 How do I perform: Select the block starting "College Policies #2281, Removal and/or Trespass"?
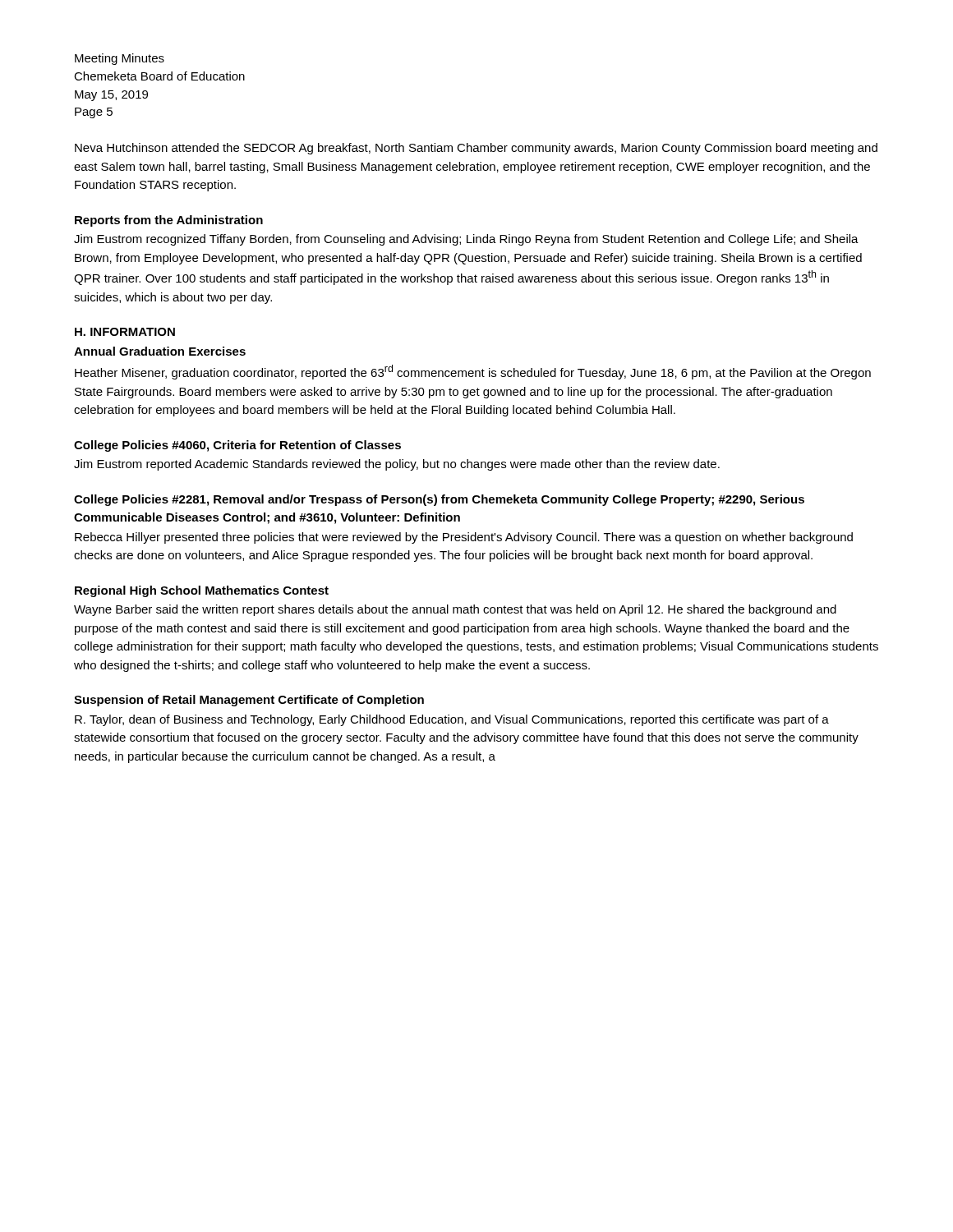point(439,508)
